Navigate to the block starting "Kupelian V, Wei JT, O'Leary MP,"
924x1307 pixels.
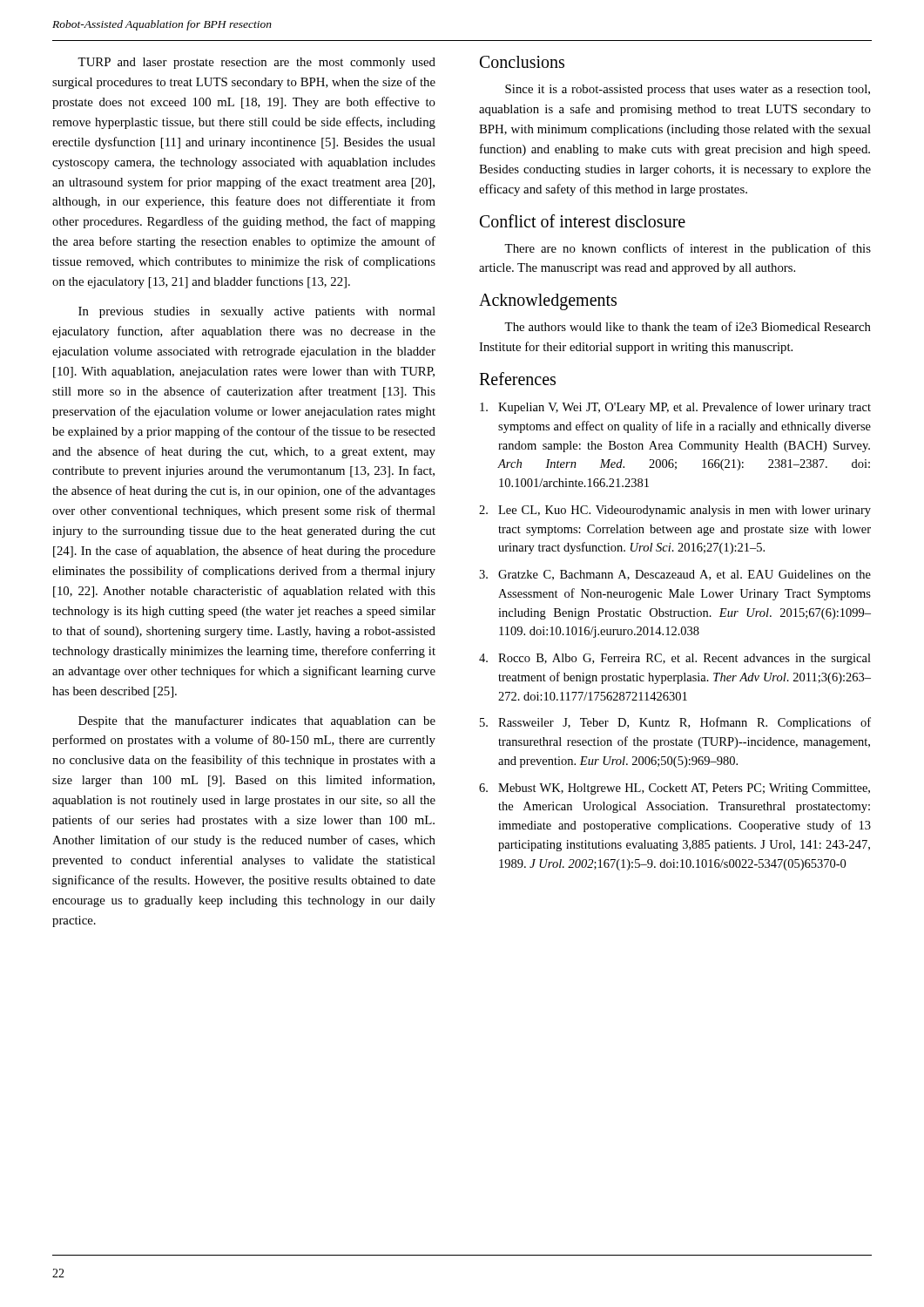(675, 446)
